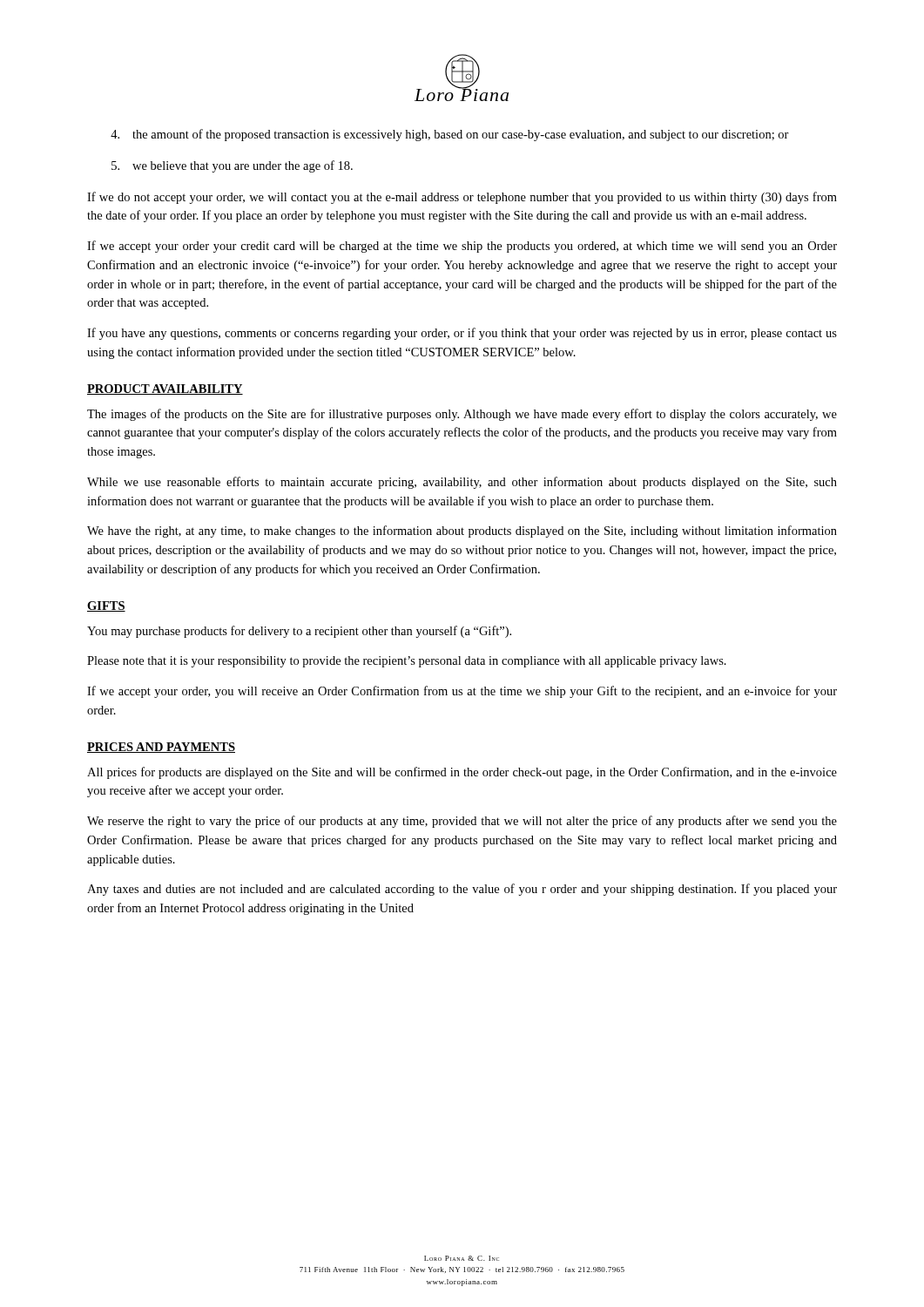924x1307 pixels.
Task: Find the passage starting "The images of the"
Action: [x=462, y=432]
